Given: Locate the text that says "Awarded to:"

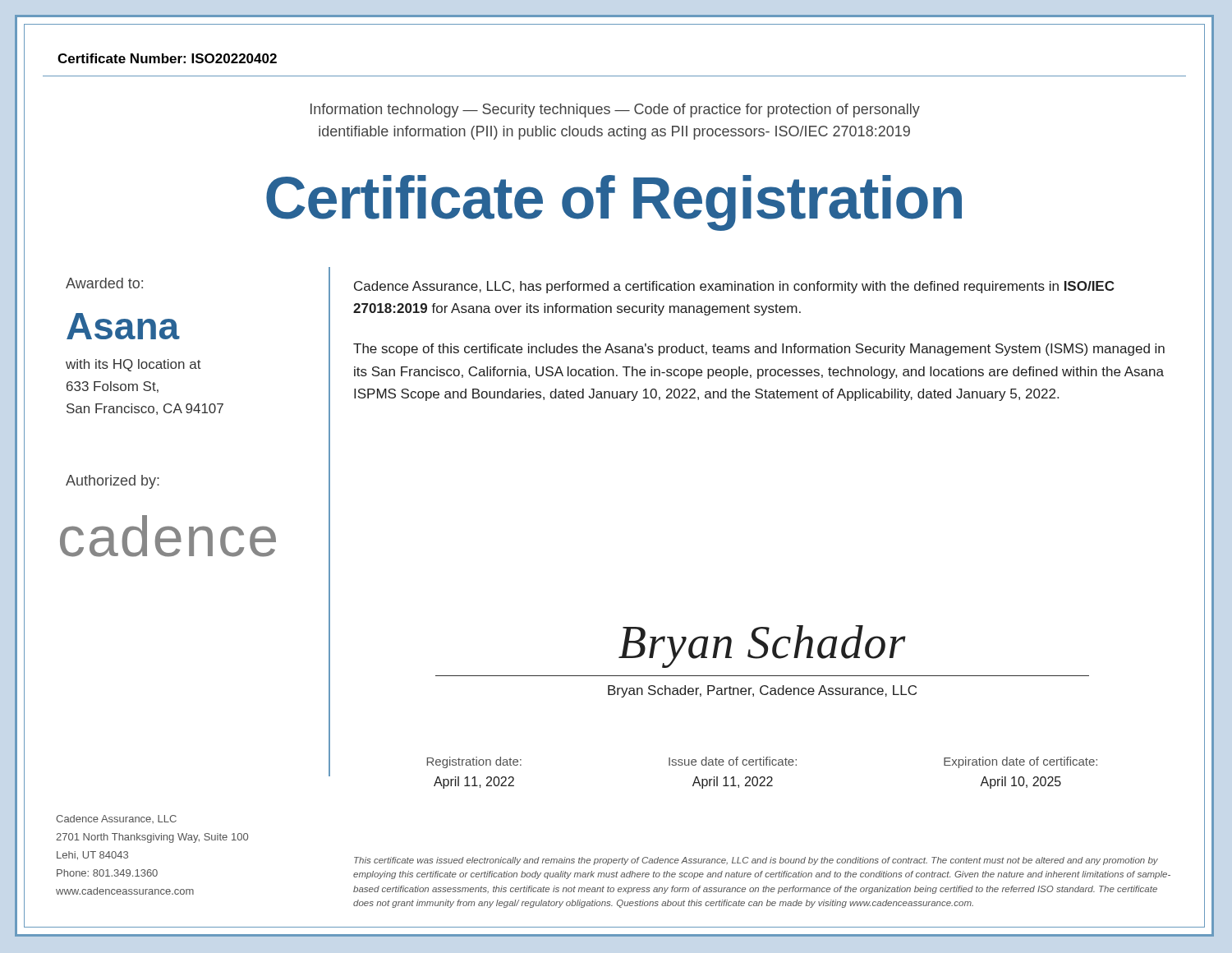Looking at the screenshot, I should (105, 283).
